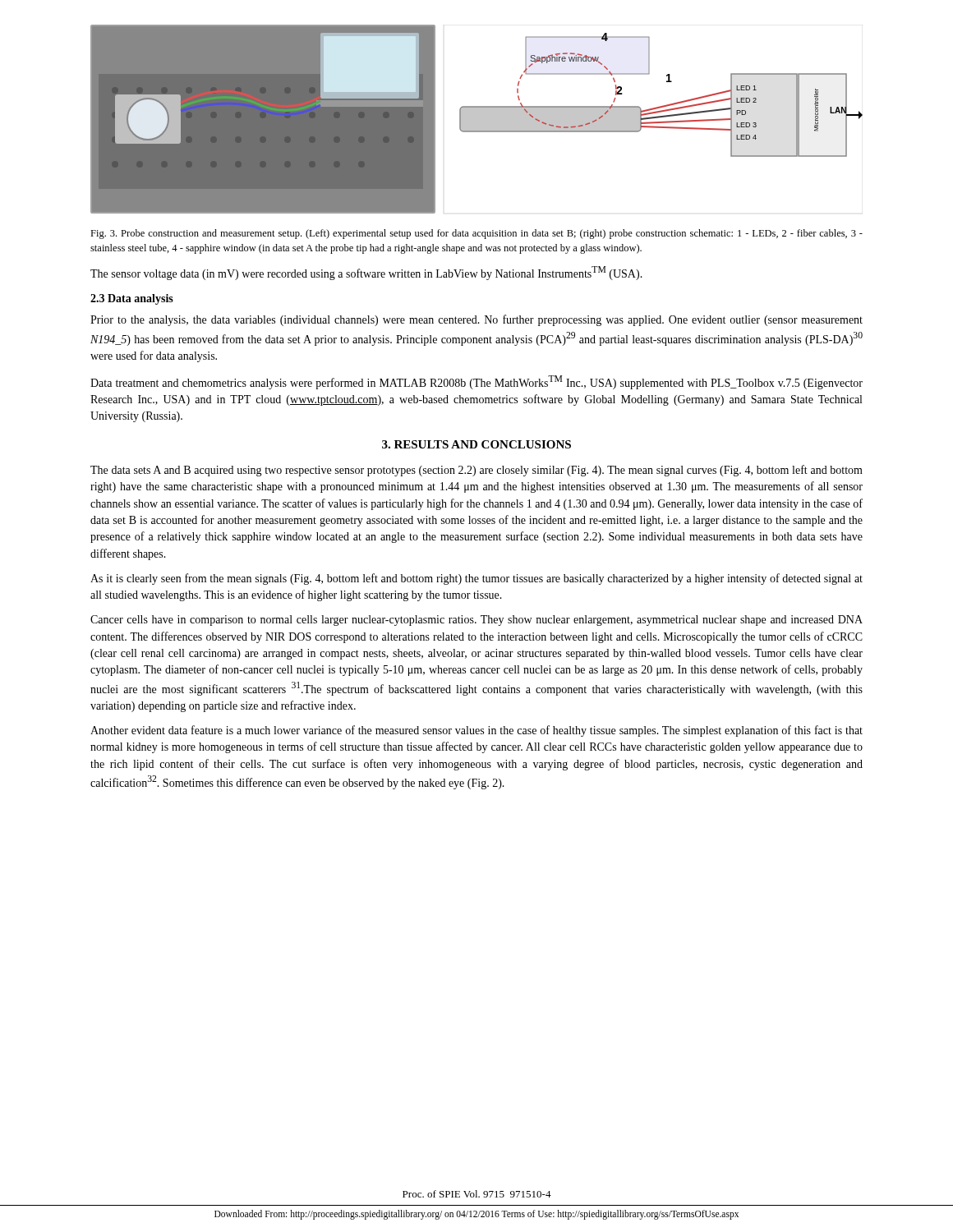
Task: Locate a photo
Action: (476, 123)
